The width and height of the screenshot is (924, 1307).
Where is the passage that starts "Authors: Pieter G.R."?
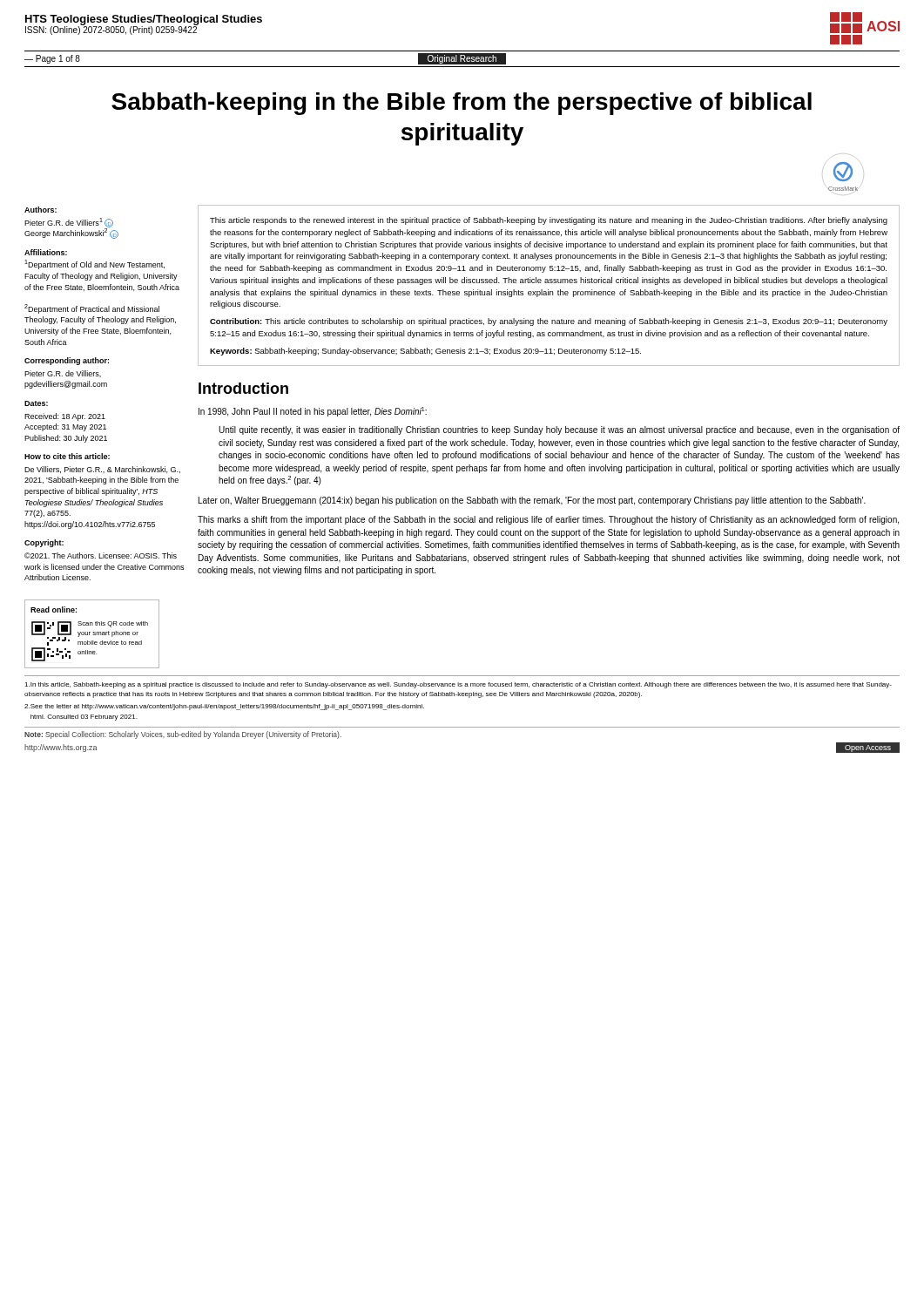pyautogui.click(x=105, y=222)
